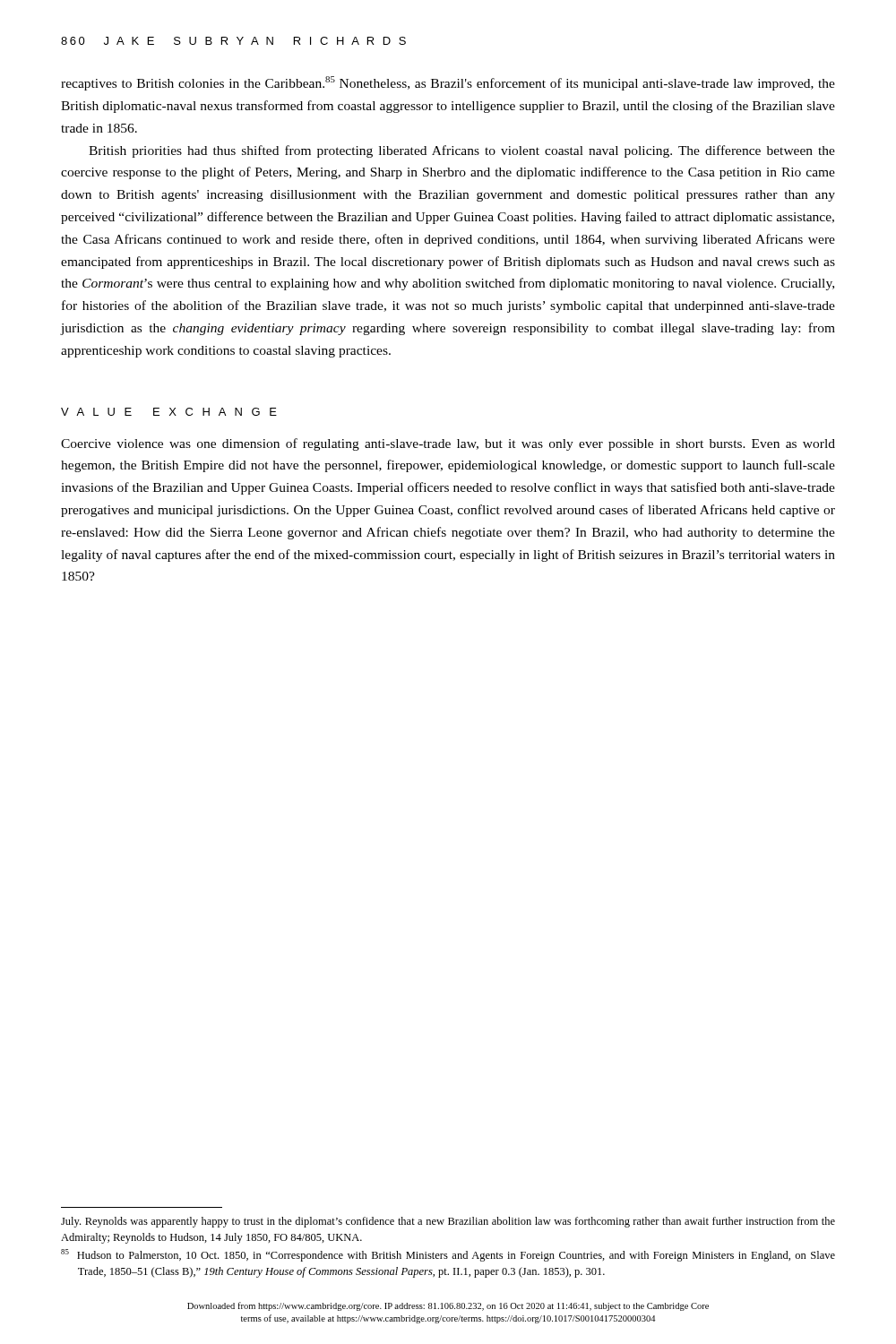Locate the text block with the text "Coercive violence was one"

click(x=448, y=510)
